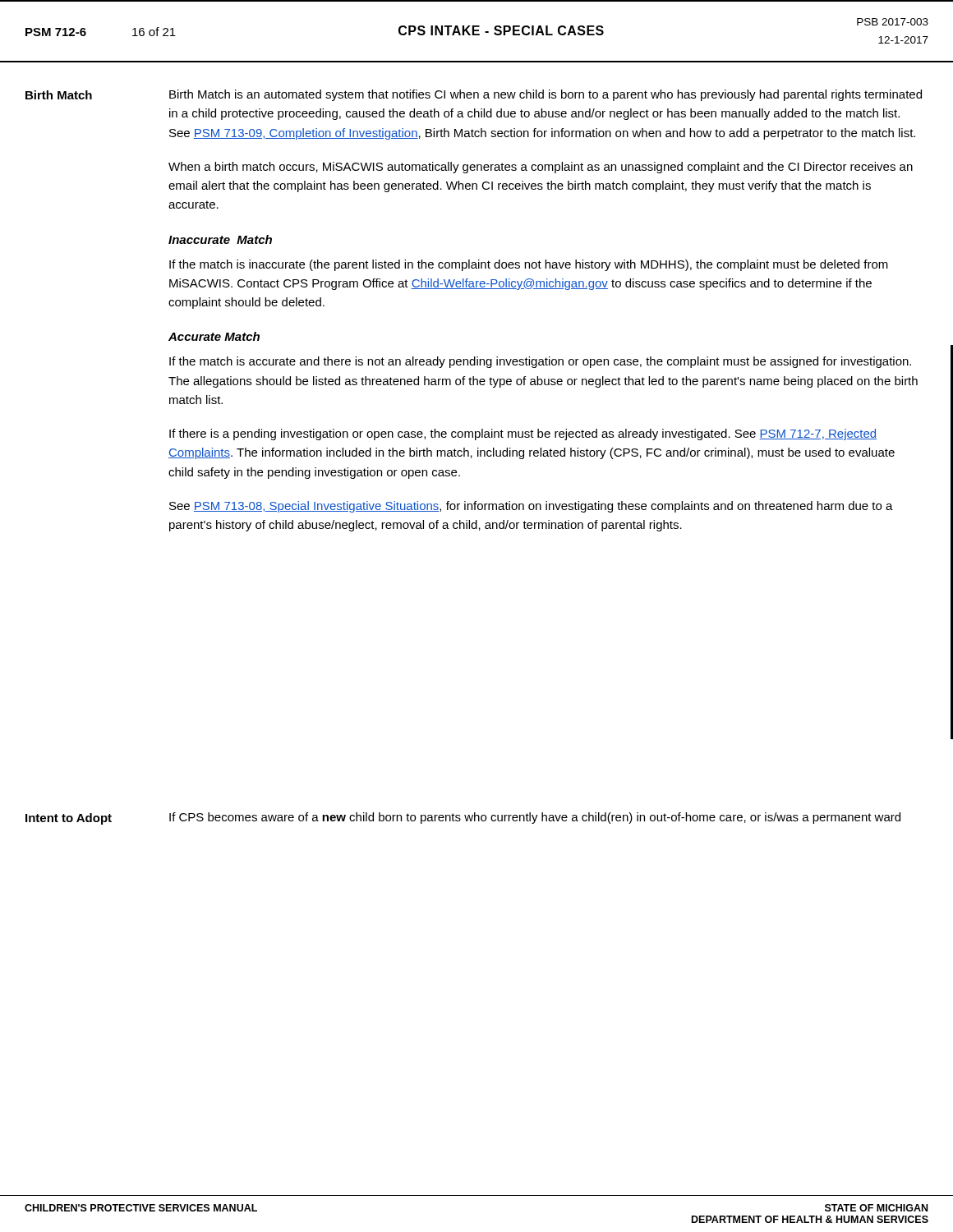This screenshot has width=953, height=1232.
Task: Click on the block starting "When a birth match"
Action: coord(541,185)
